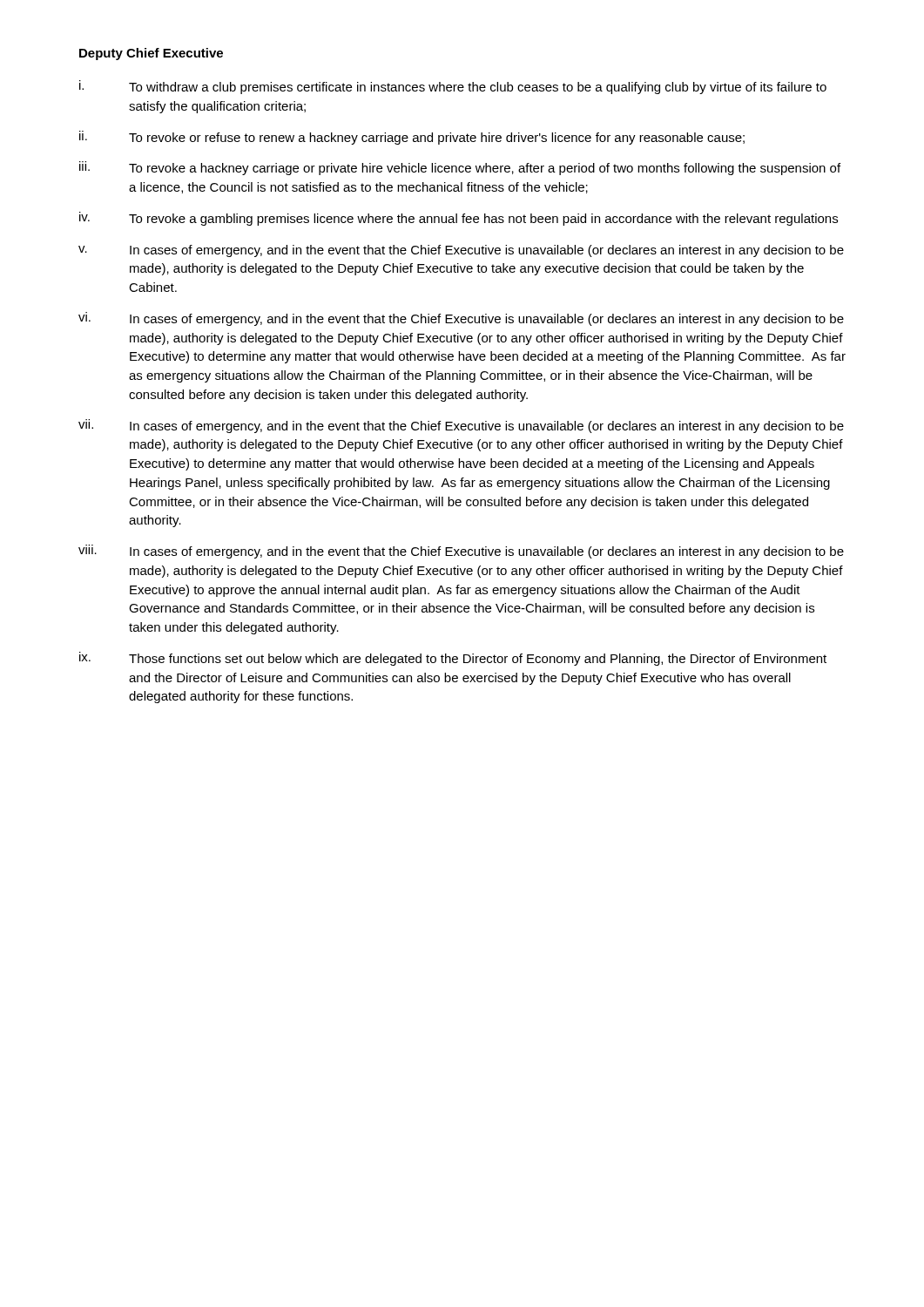Find the list item that says "ii. To revoke or refuse to renew a"

coord(462,137)
